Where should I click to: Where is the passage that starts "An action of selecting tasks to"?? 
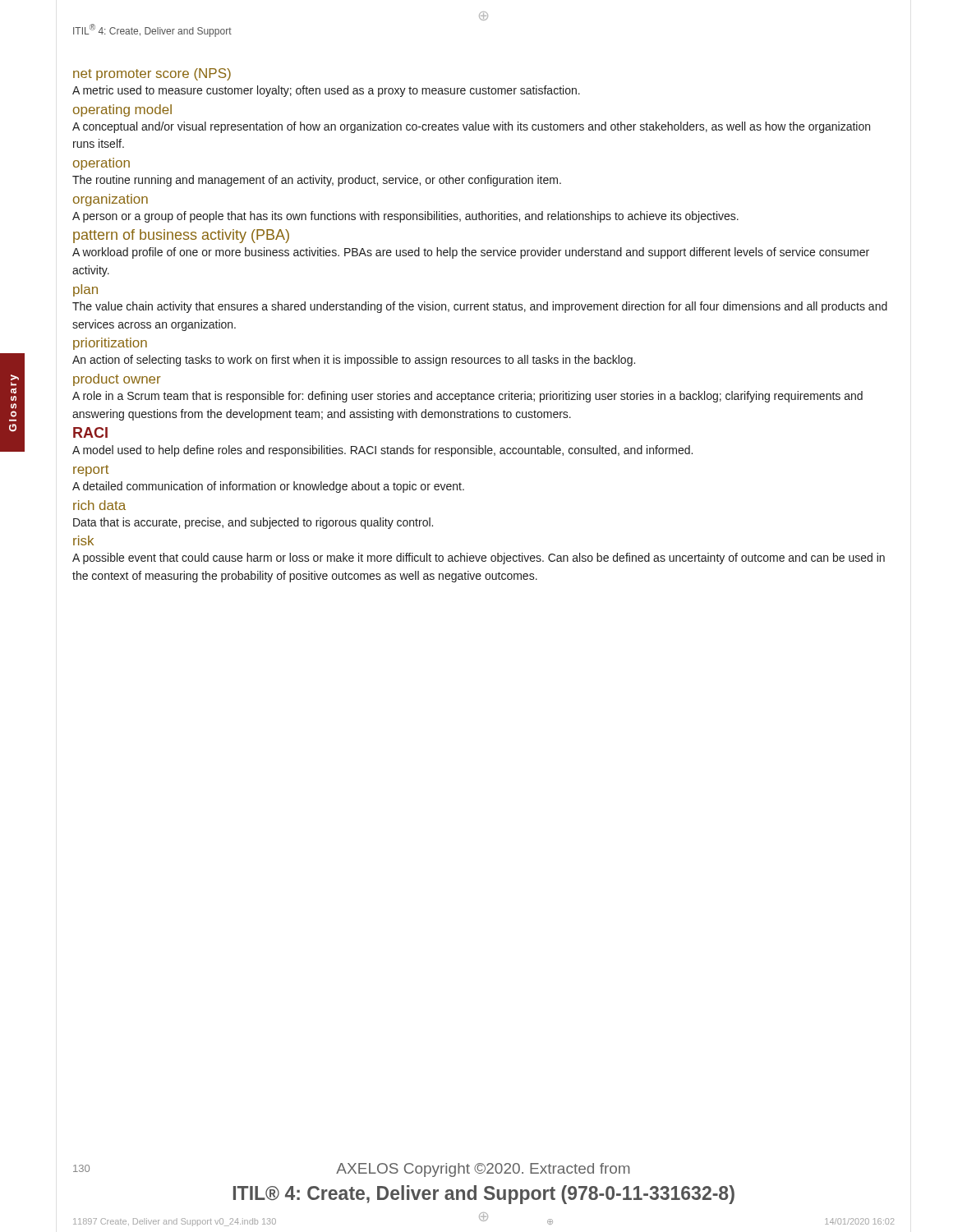[x=354, y=360]
